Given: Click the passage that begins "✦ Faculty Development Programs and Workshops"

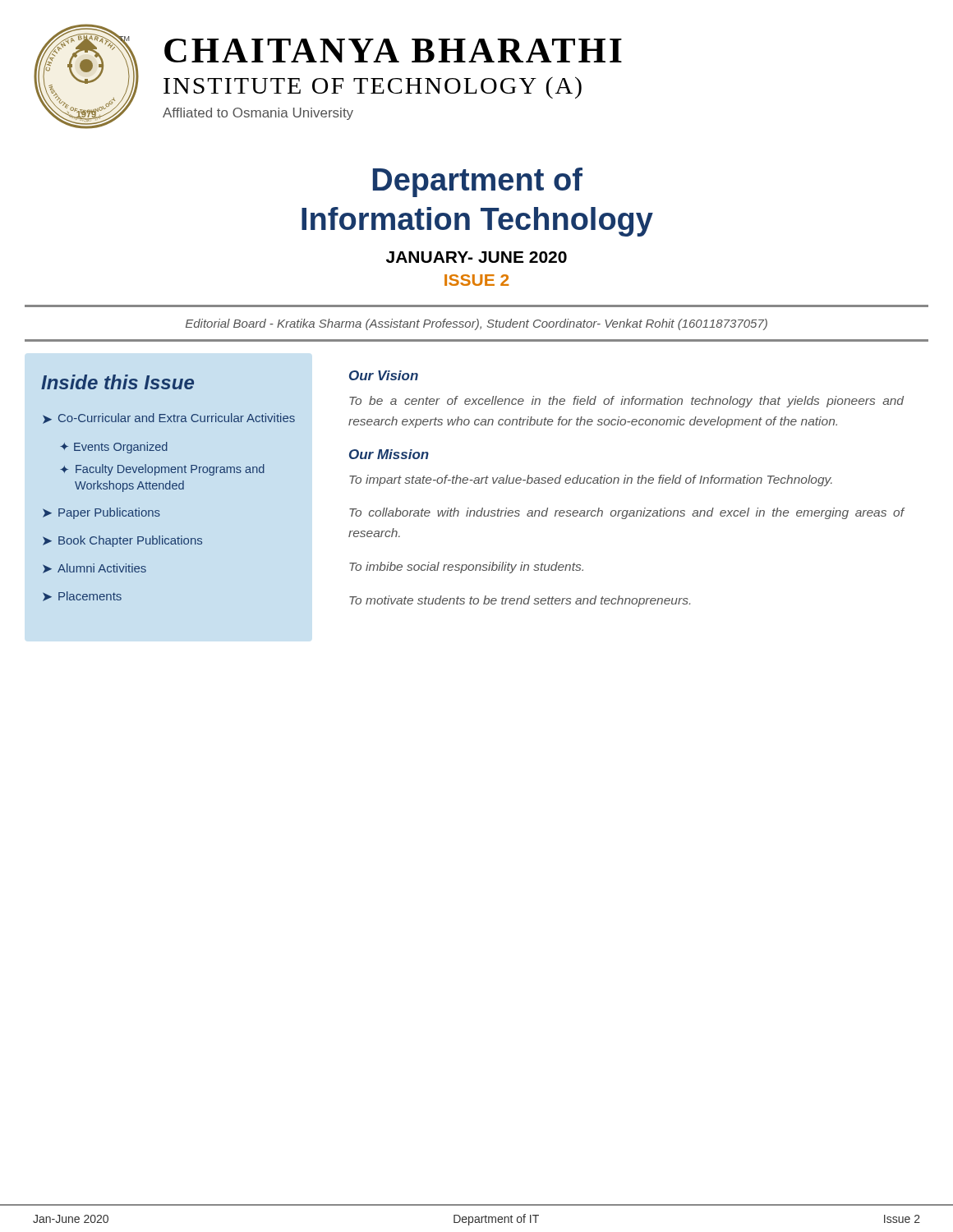Looking at the screenshot, I should tap(177, 477).
